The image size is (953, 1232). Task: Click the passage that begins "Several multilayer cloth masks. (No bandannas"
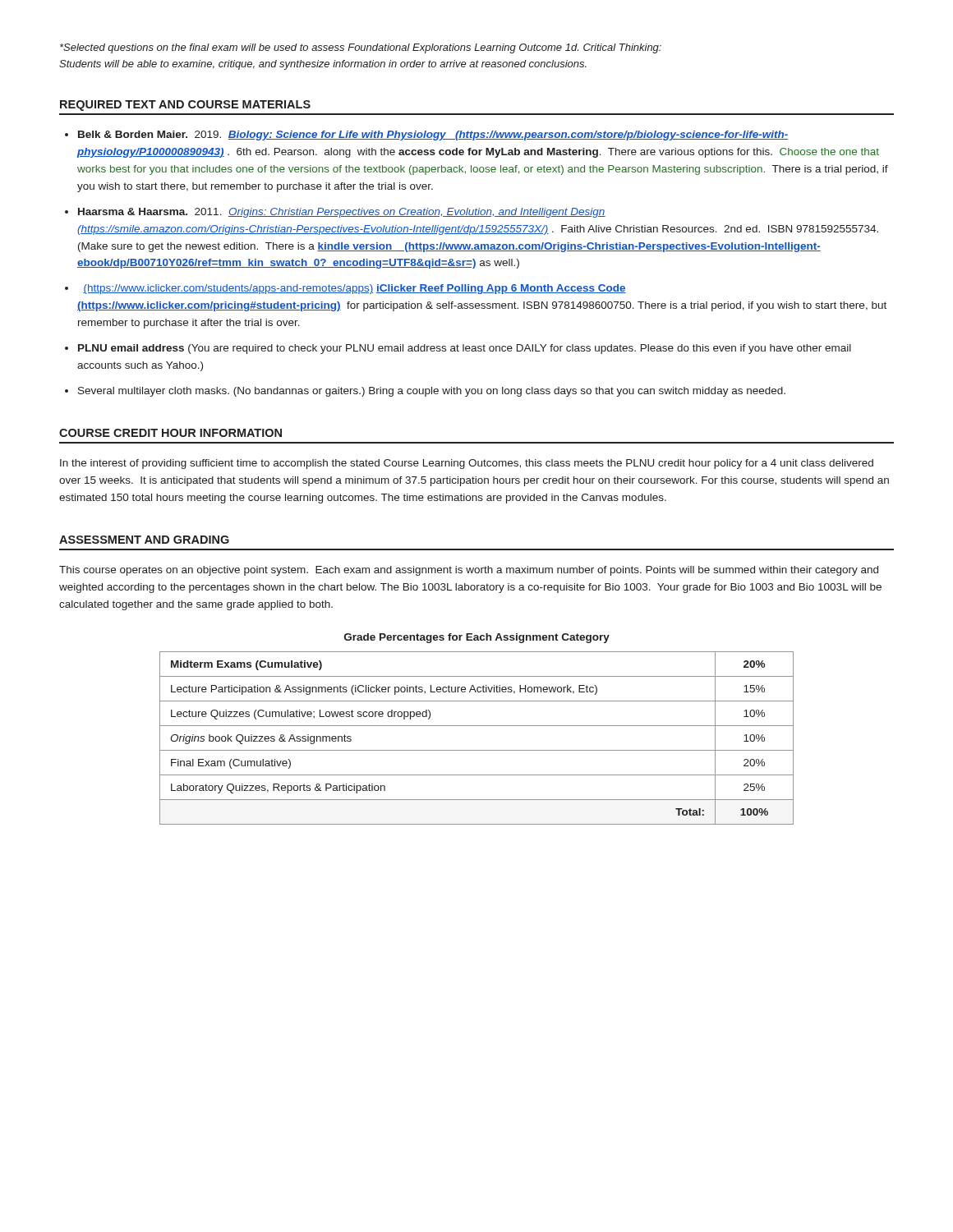pyautogui.click(x=432, y=391)
